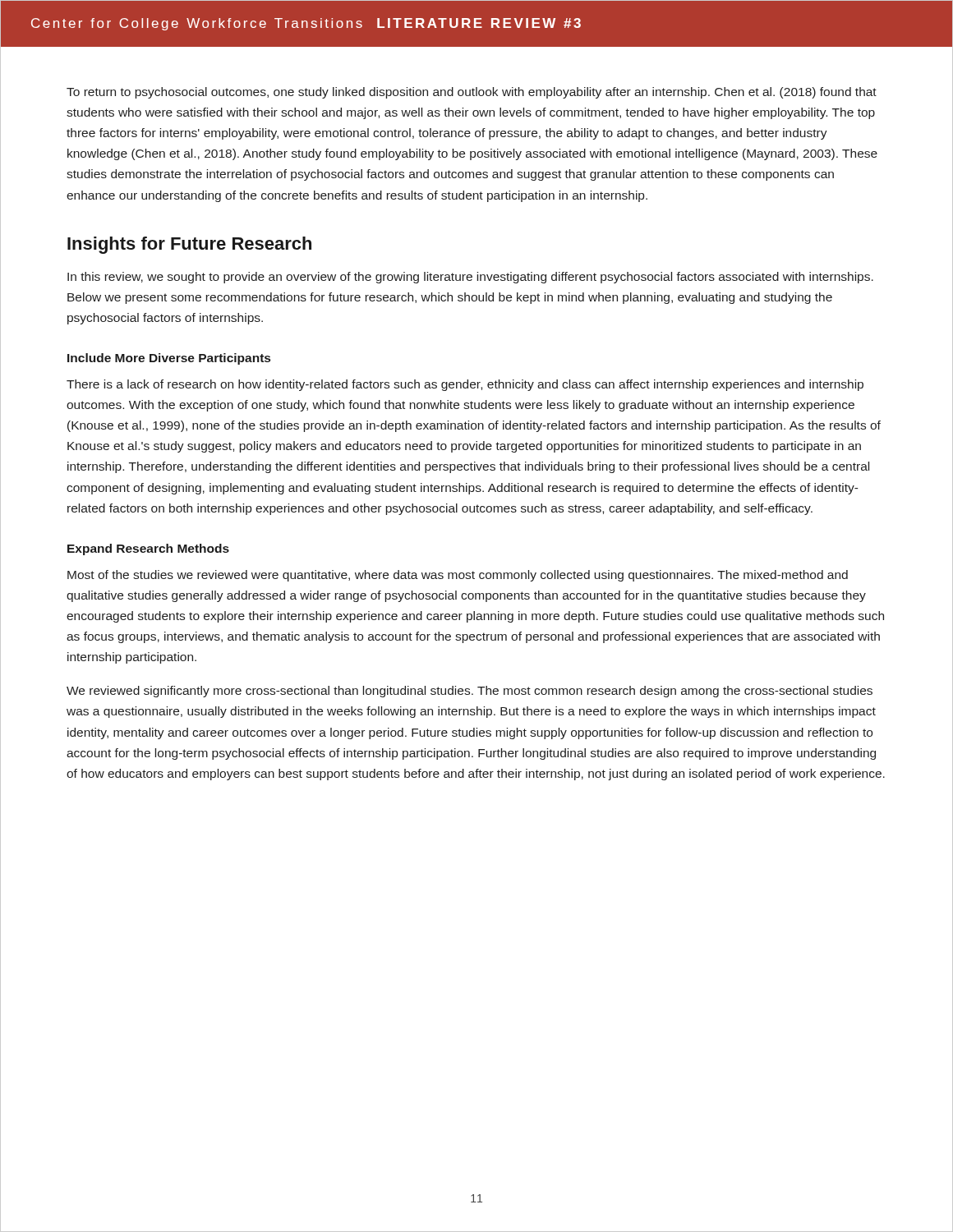Select the text block that says "There is a lack of research on how"
This screenshot has width=953, height=1232.
474,446
